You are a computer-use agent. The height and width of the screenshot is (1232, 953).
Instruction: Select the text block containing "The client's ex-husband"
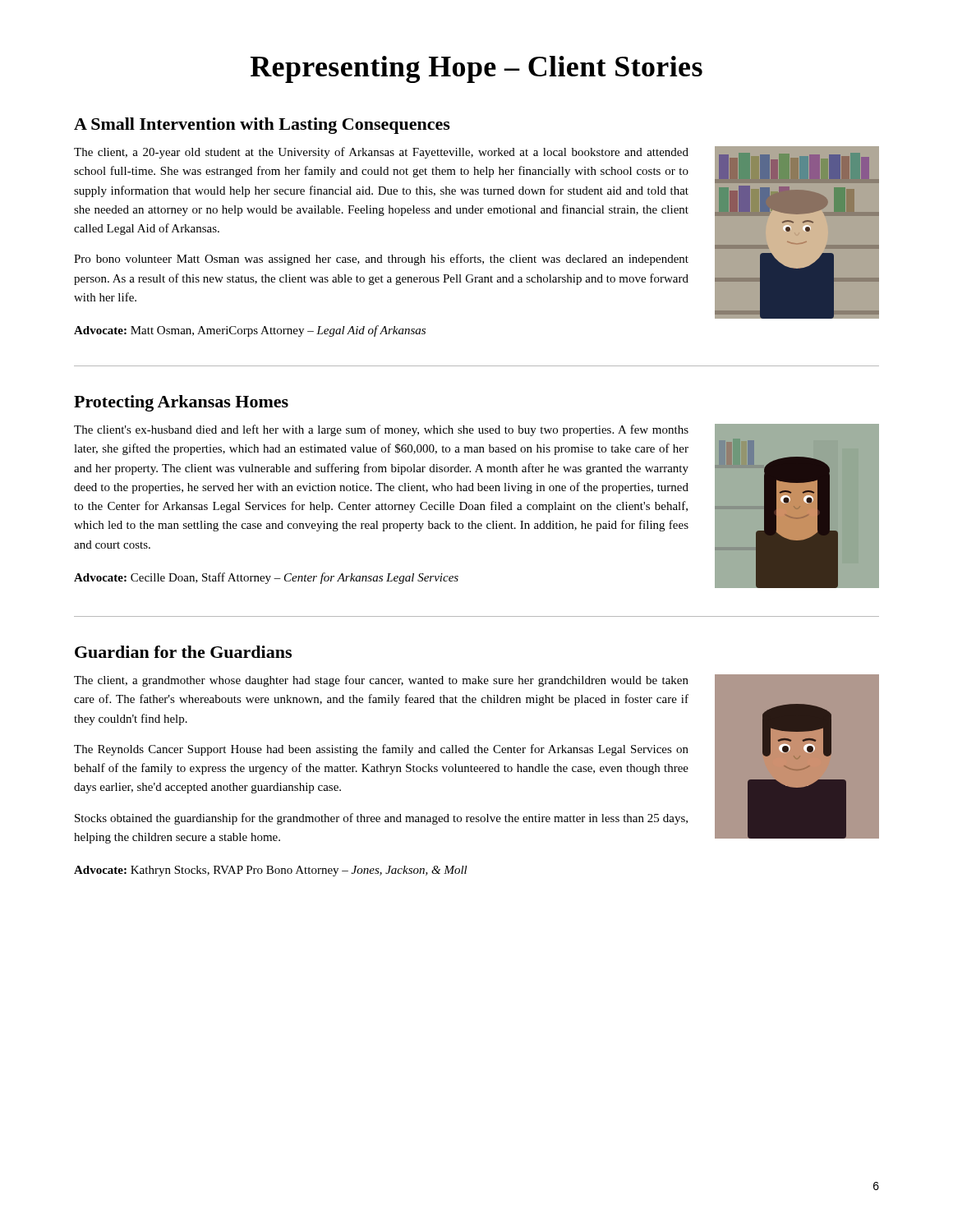(x=381, y=487)
